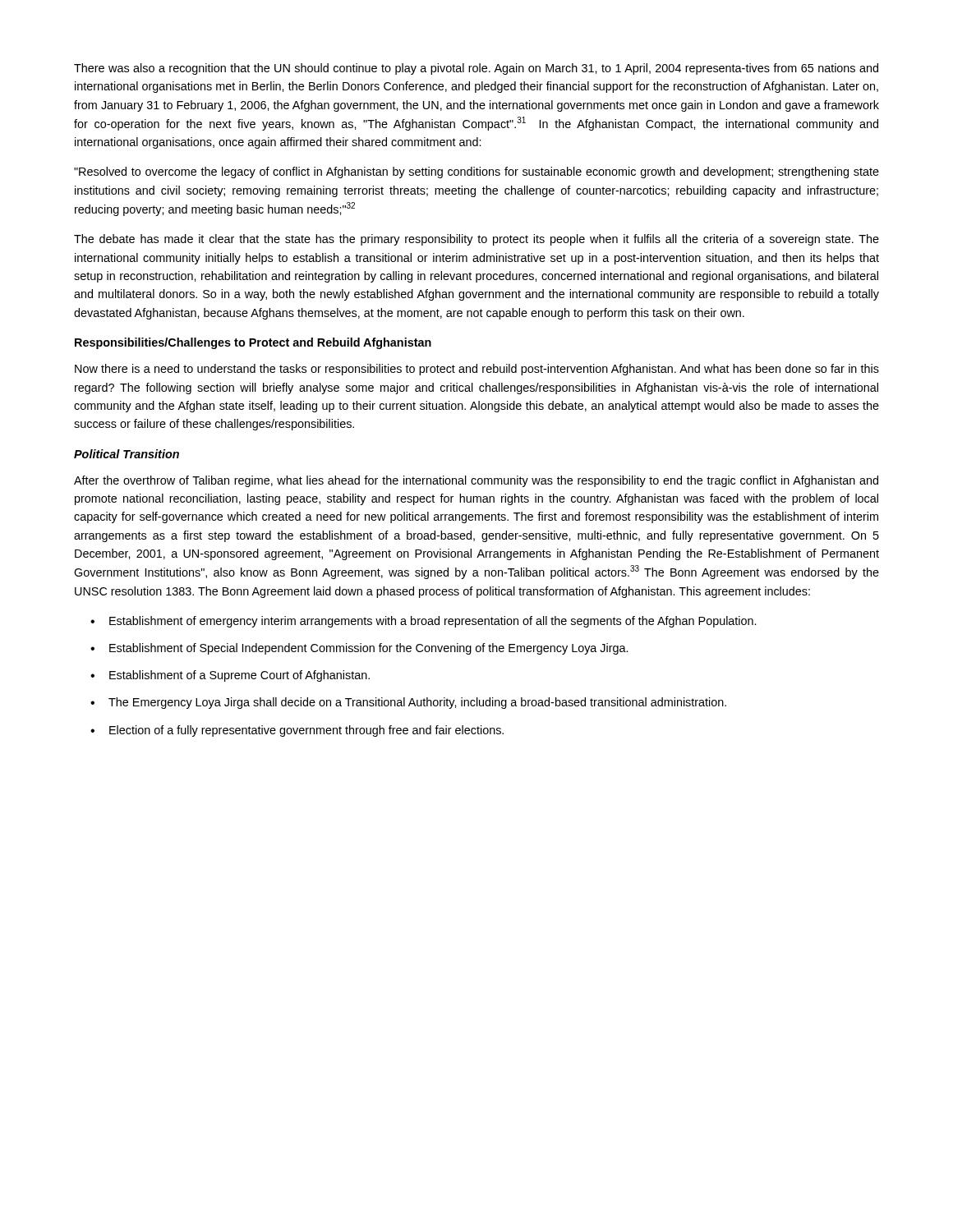
Task: Find the block starting ""Resolved to overcome the legacy"
Action: point(476,191)
